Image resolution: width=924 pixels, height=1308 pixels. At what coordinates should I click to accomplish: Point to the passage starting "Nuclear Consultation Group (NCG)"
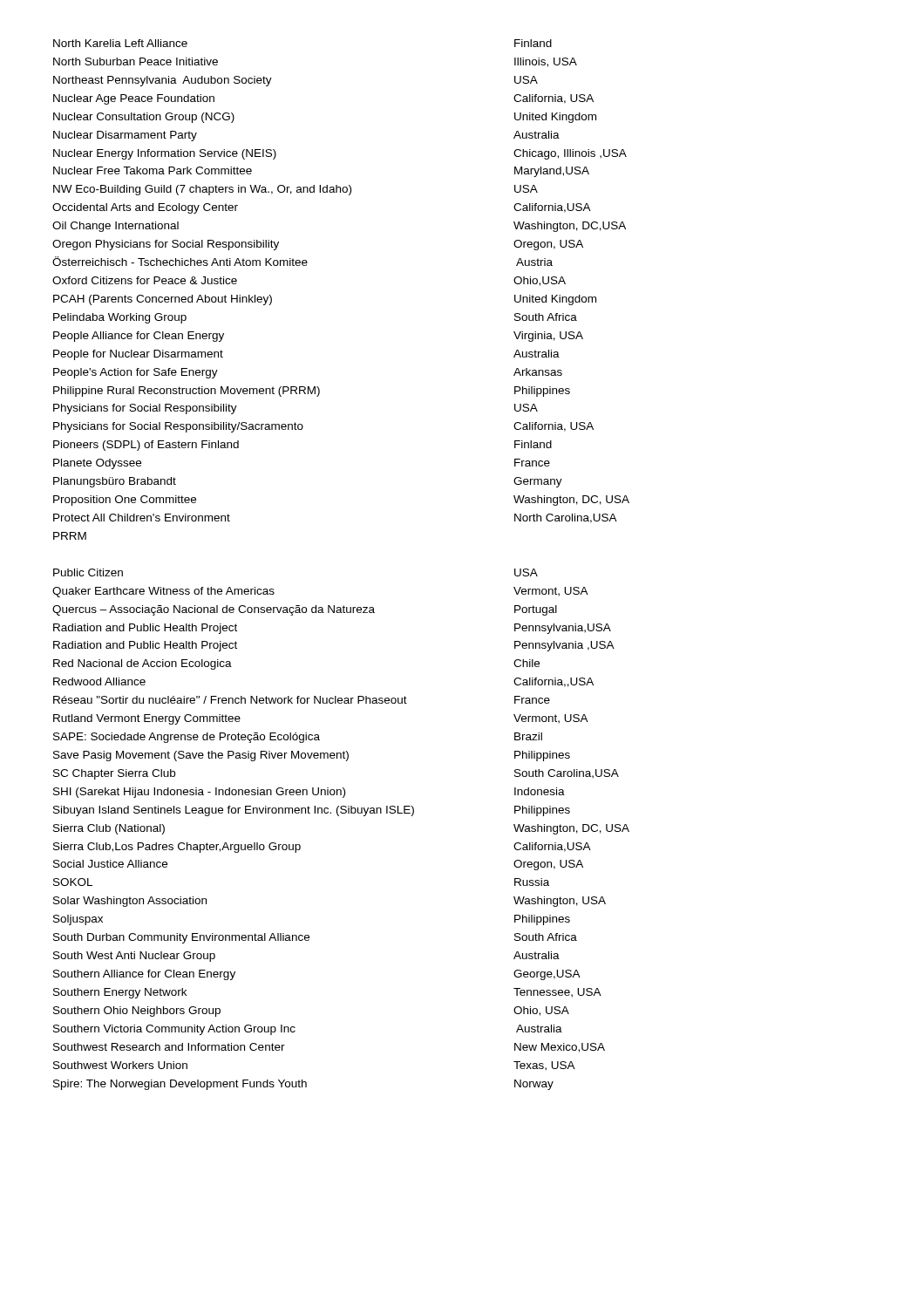point(144,116)
